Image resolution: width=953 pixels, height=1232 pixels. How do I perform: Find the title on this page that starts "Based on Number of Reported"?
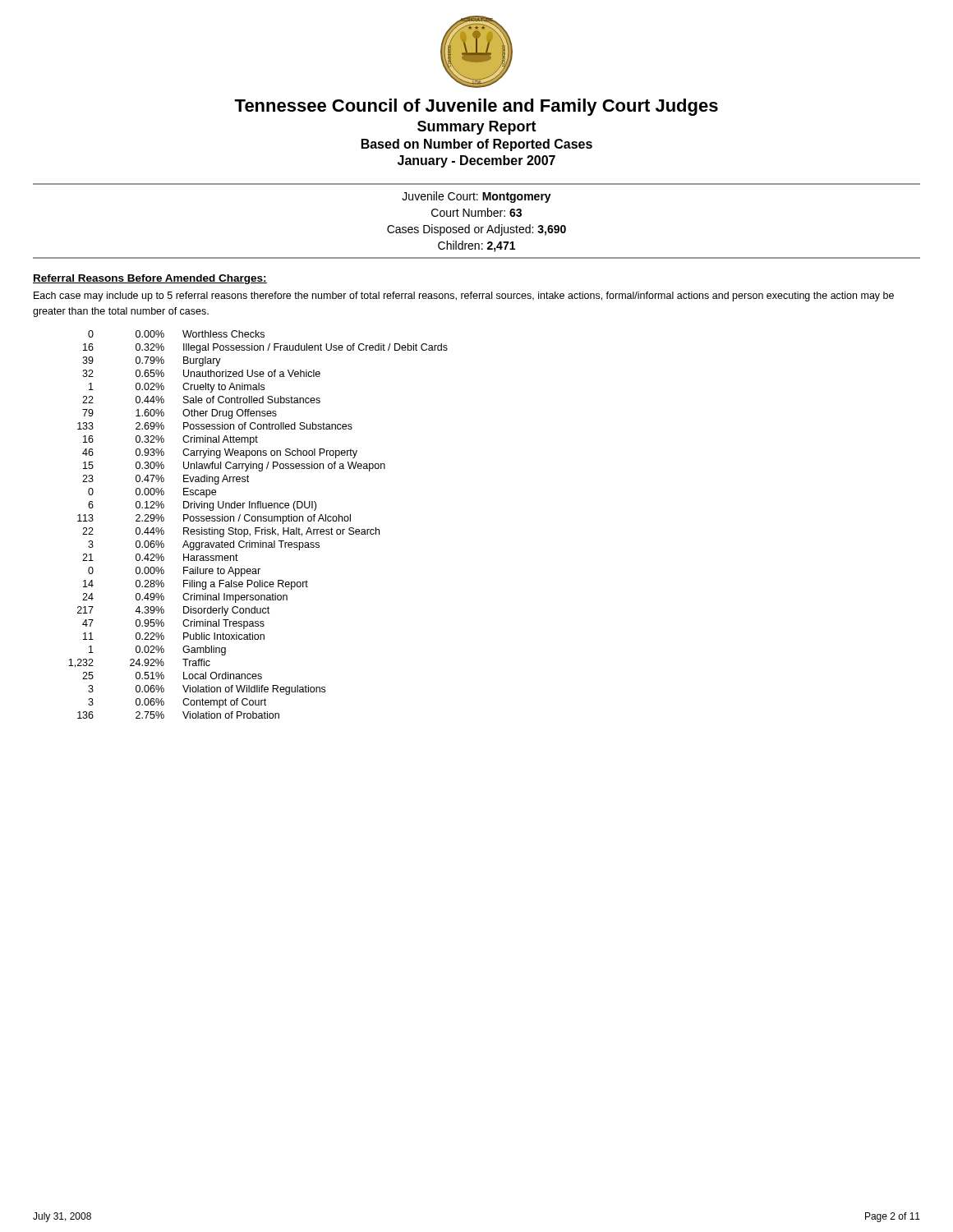[x=476, y=144]
